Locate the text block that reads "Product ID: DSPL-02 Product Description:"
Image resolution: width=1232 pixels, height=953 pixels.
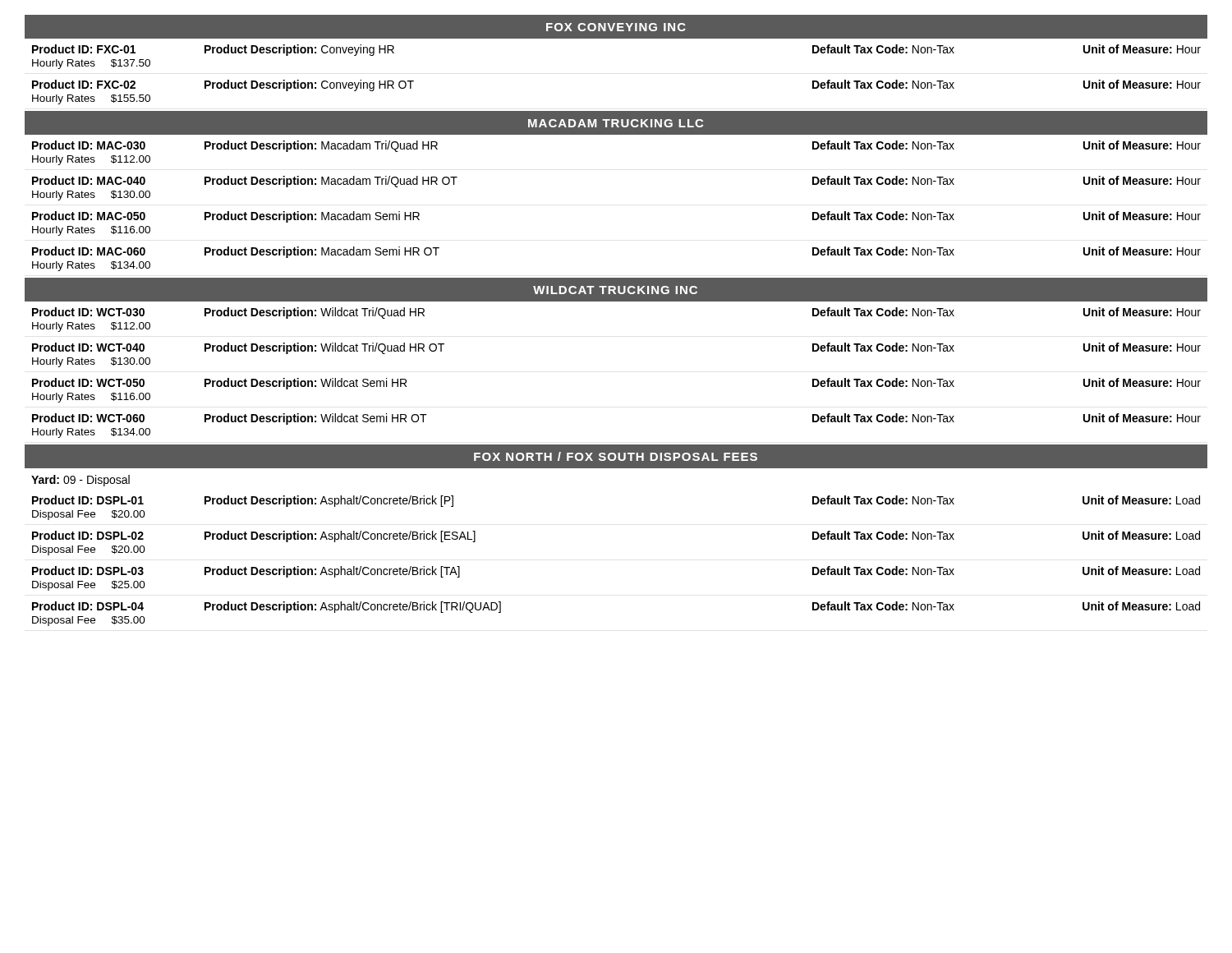pos(87,538)
